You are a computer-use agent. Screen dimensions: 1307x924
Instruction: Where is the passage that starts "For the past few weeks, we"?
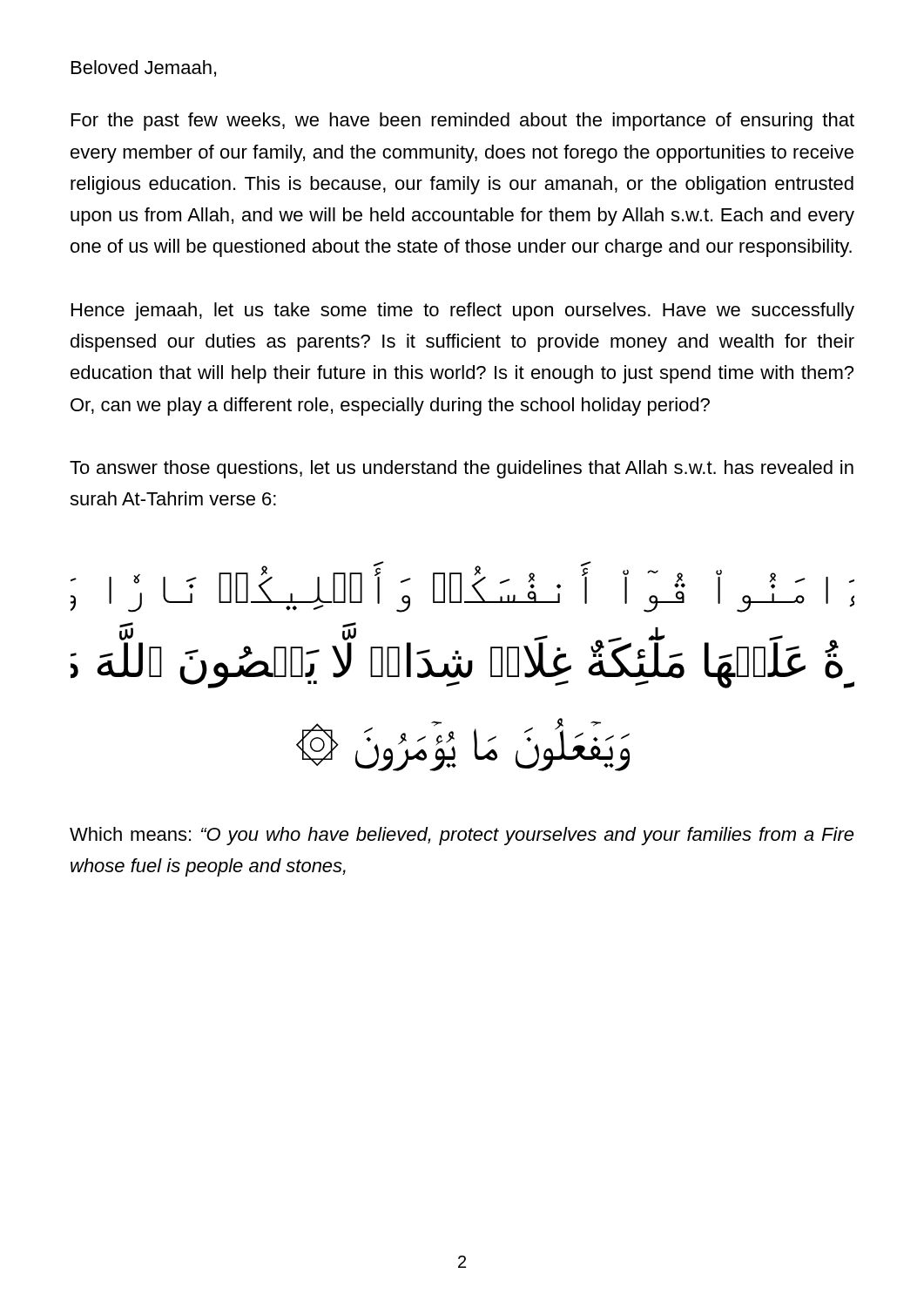(462, 183)
